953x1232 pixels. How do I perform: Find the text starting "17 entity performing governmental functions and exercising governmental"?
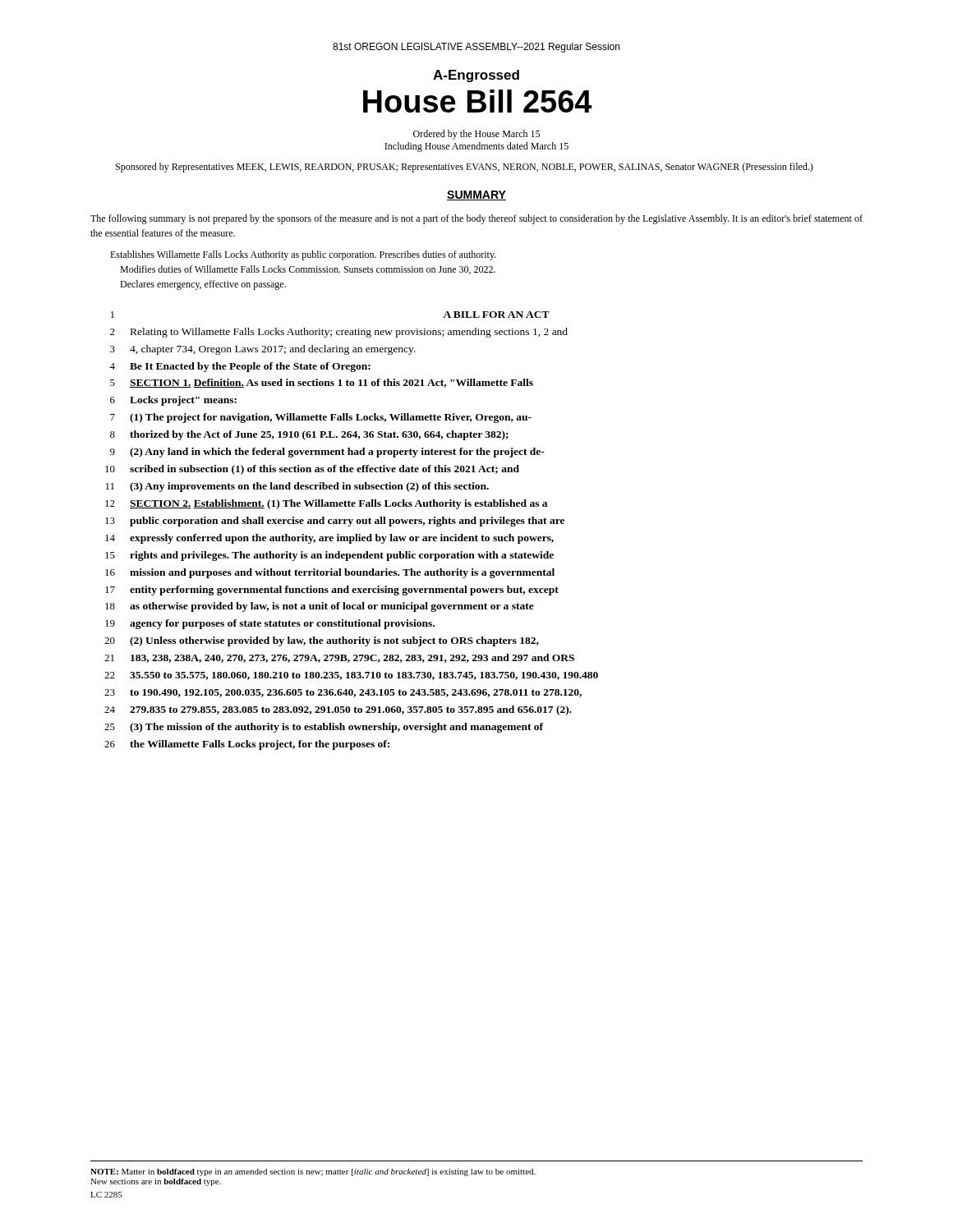(x=476, y=590)
